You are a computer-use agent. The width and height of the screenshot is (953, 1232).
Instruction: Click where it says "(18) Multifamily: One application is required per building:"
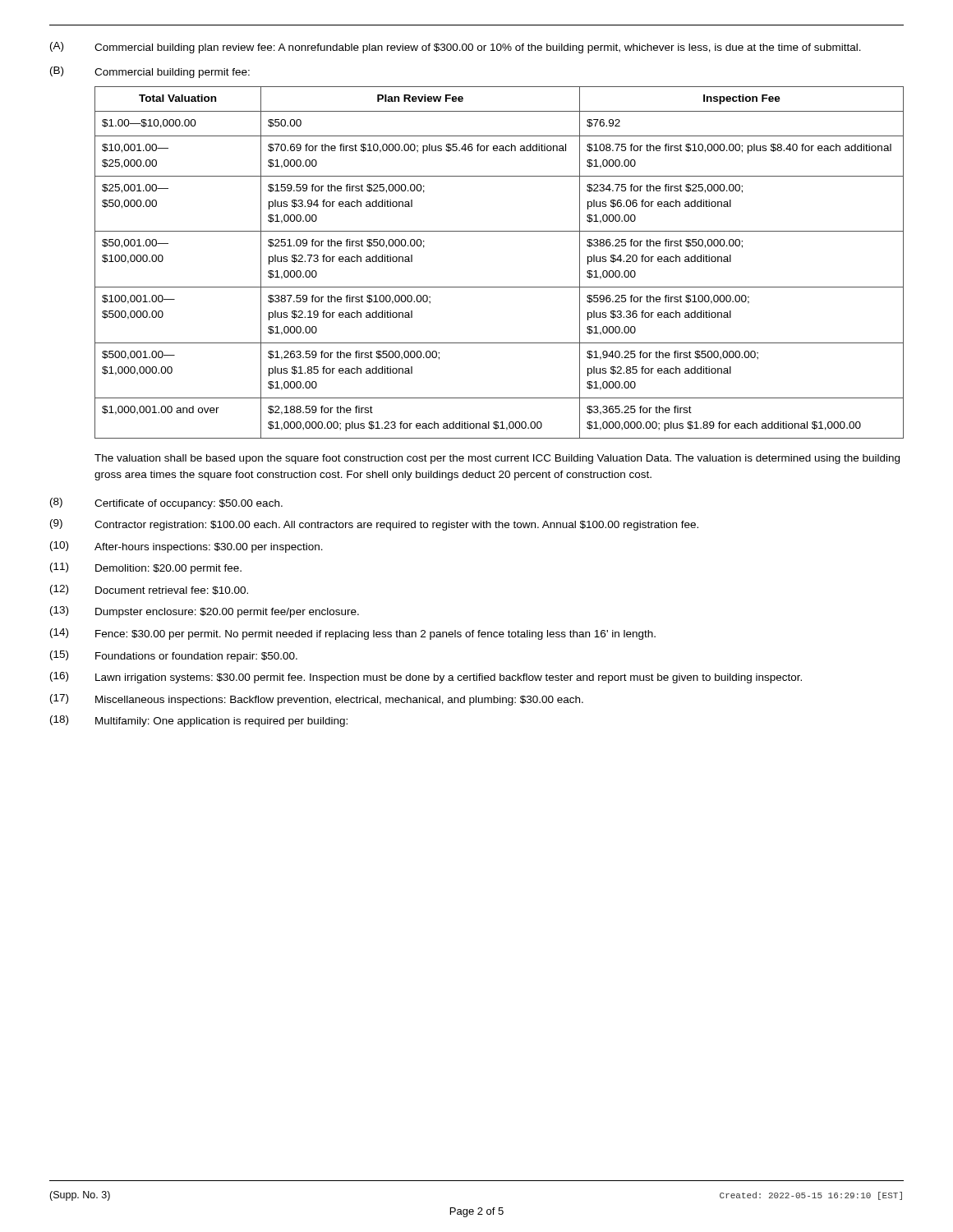199,721
